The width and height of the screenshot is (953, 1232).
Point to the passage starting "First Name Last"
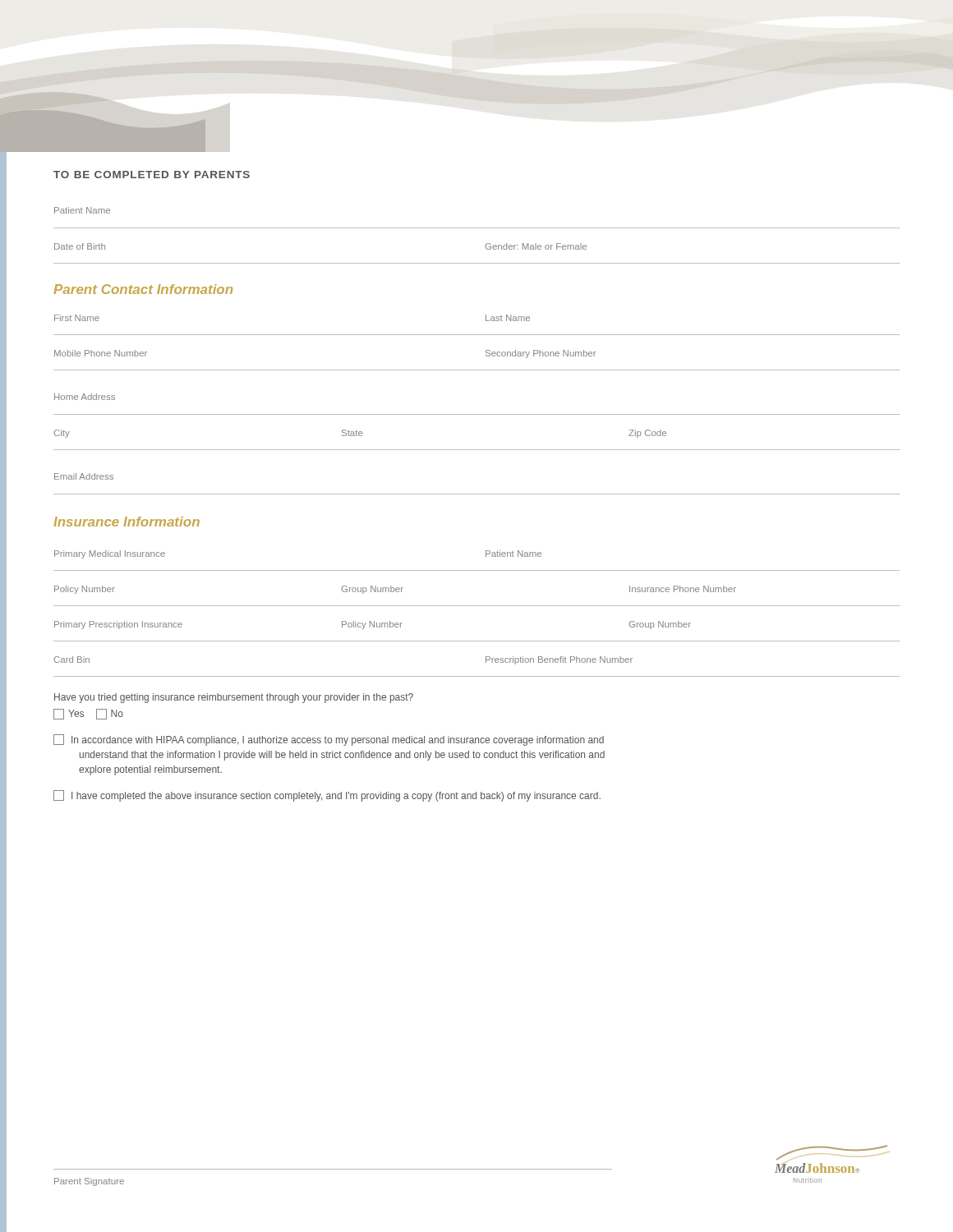tap(476, 318)
